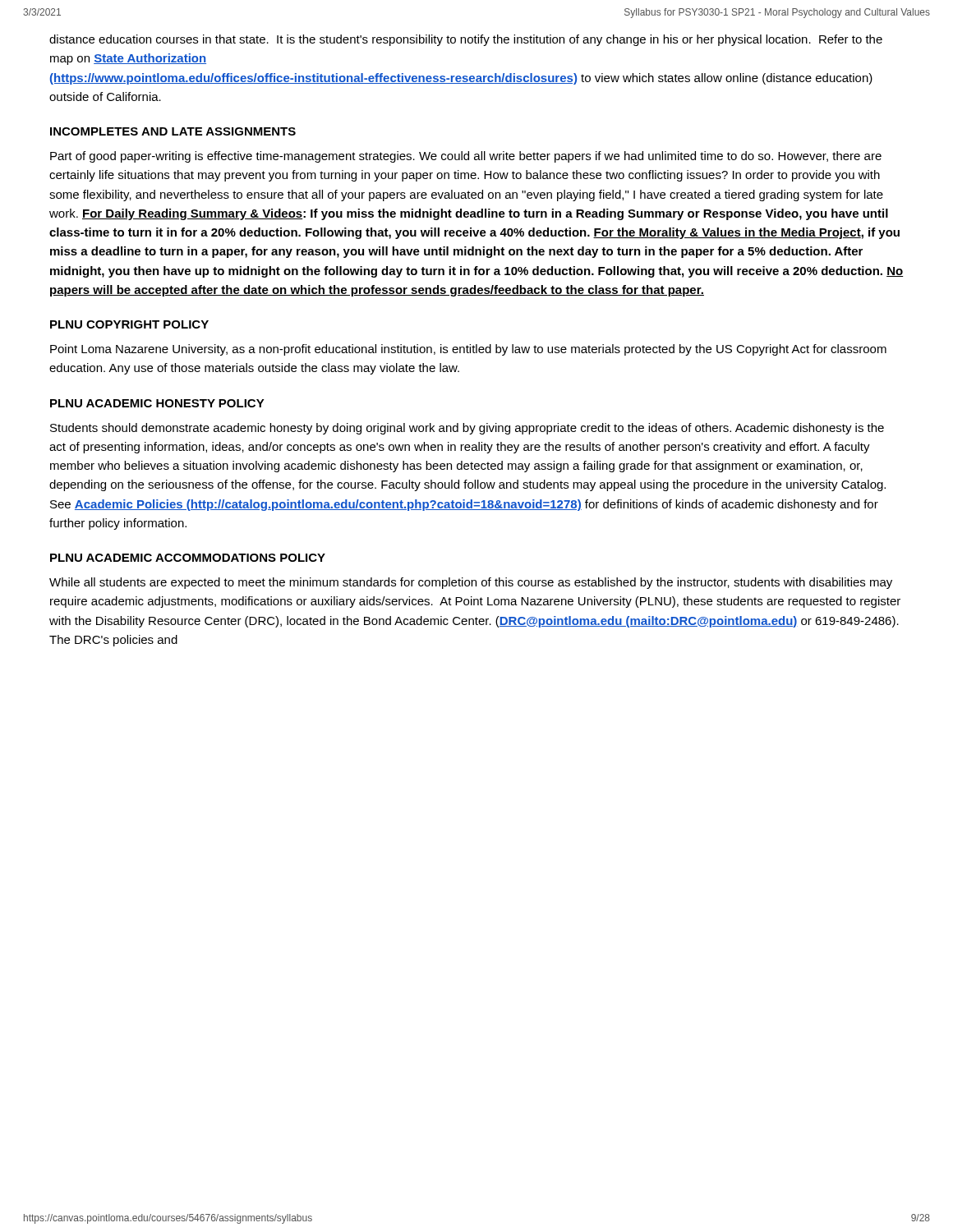953x1232 pixels.
Task: Point to the element starting "Part of good paper-writing is effective"
Action: (x=476, y=222)
